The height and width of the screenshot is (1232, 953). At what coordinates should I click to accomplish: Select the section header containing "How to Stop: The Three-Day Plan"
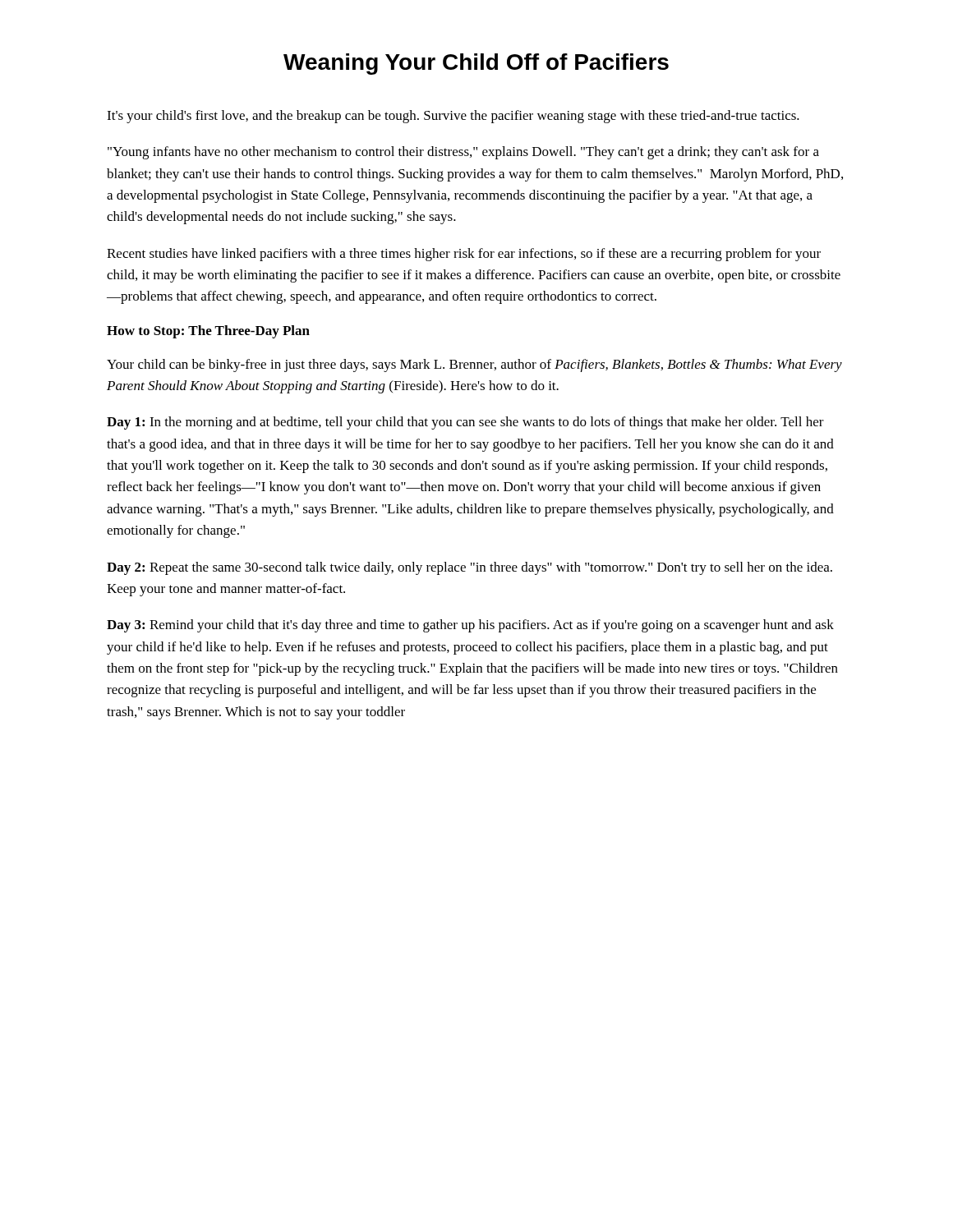coord(208,330)
